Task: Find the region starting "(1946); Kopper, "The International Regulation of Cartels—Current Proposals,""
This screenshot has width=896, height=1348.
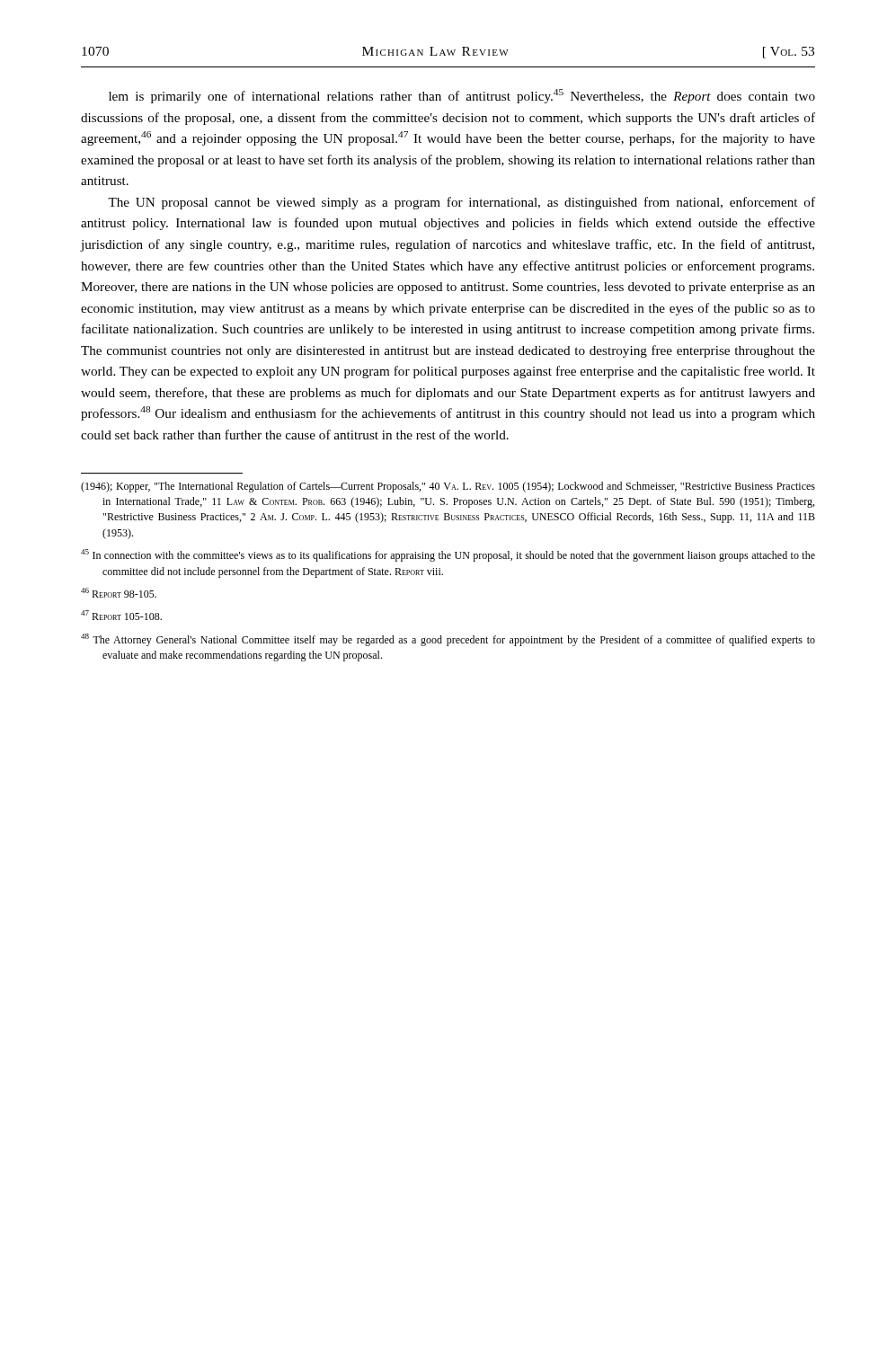Action: tap(448, 510)
